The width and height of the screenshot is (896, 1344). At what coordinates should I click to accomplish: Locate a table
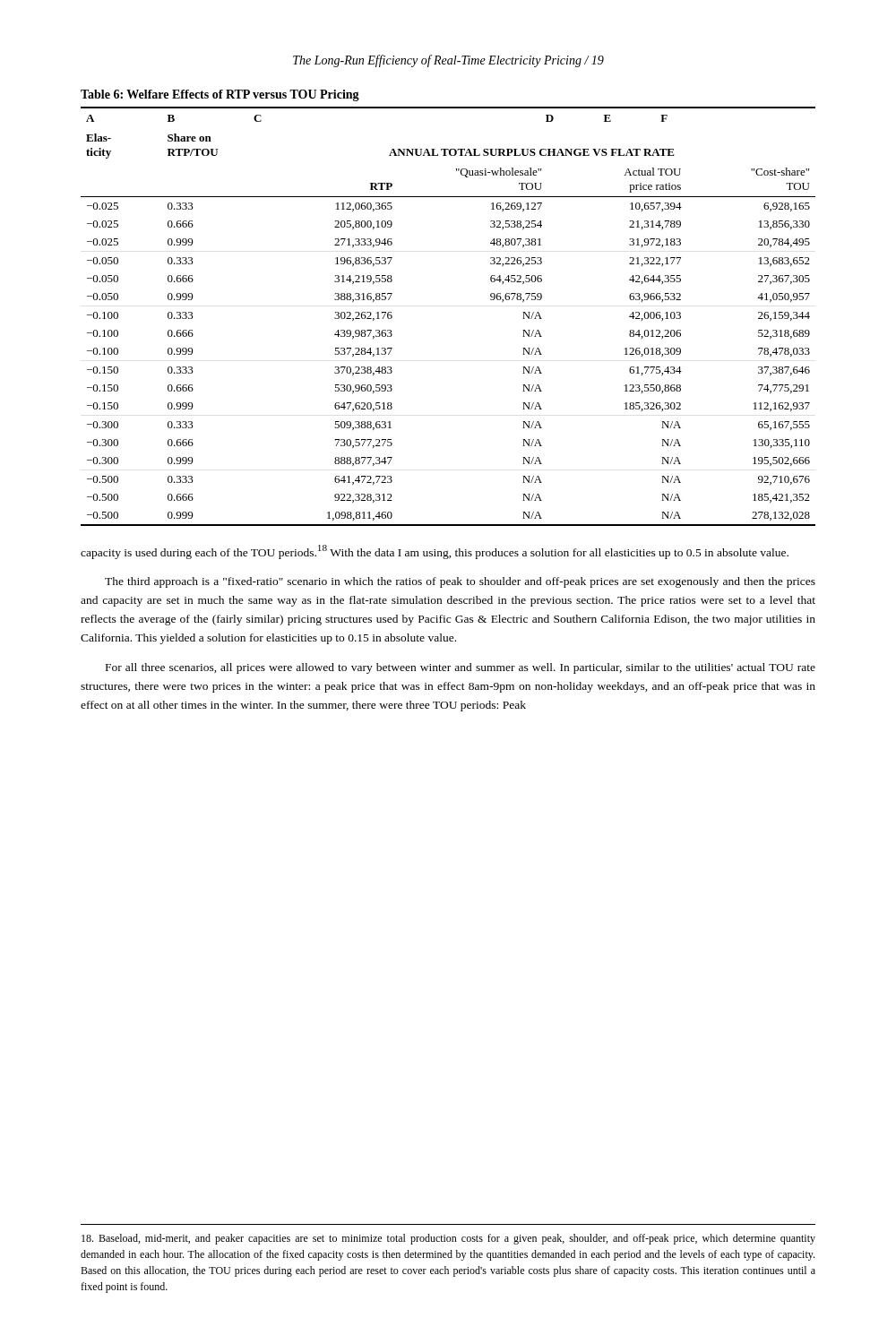click(x=448, y=316)
